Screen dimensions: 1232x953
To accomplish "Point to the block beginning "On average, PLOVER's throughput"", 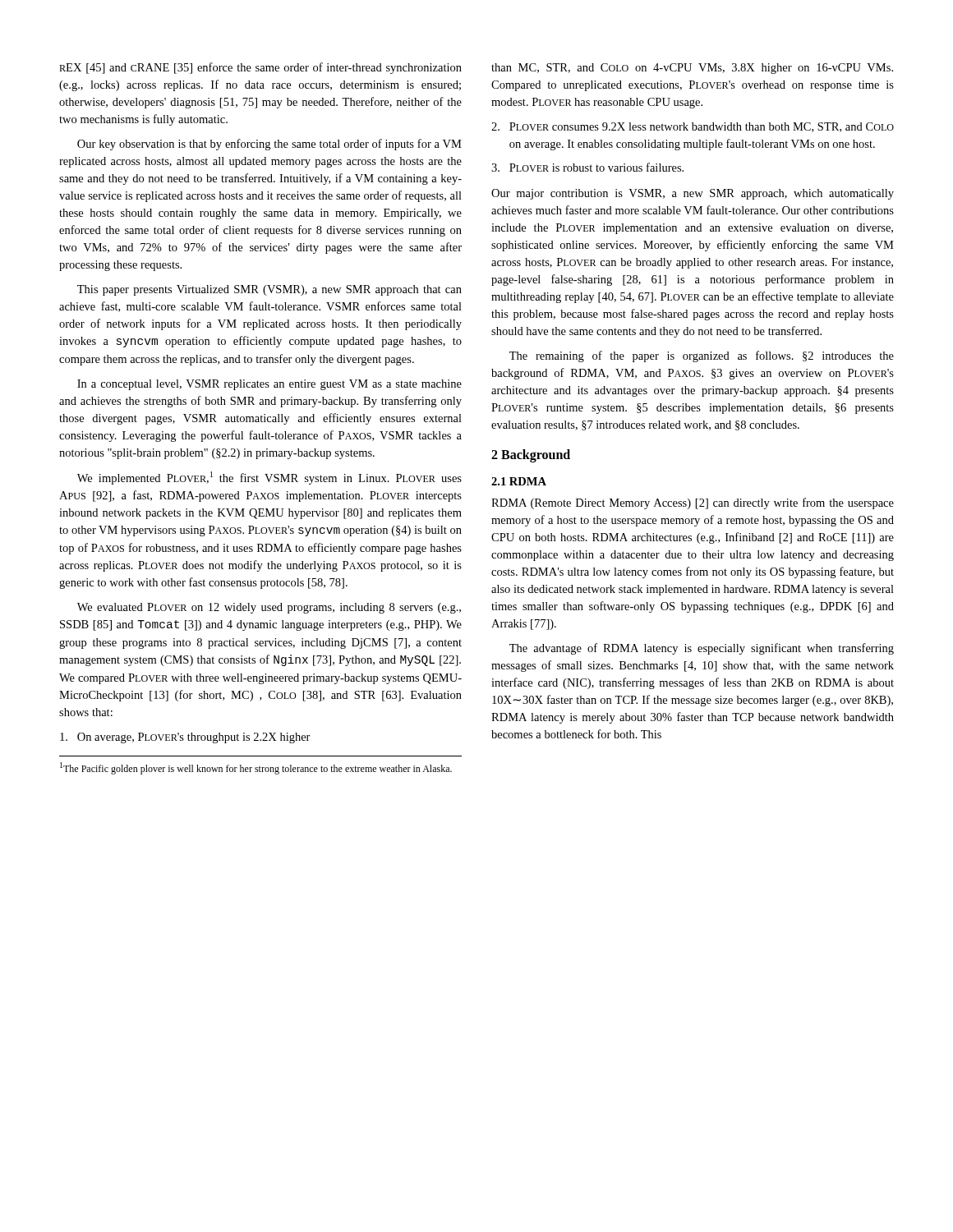I will [x=260, y=737].
